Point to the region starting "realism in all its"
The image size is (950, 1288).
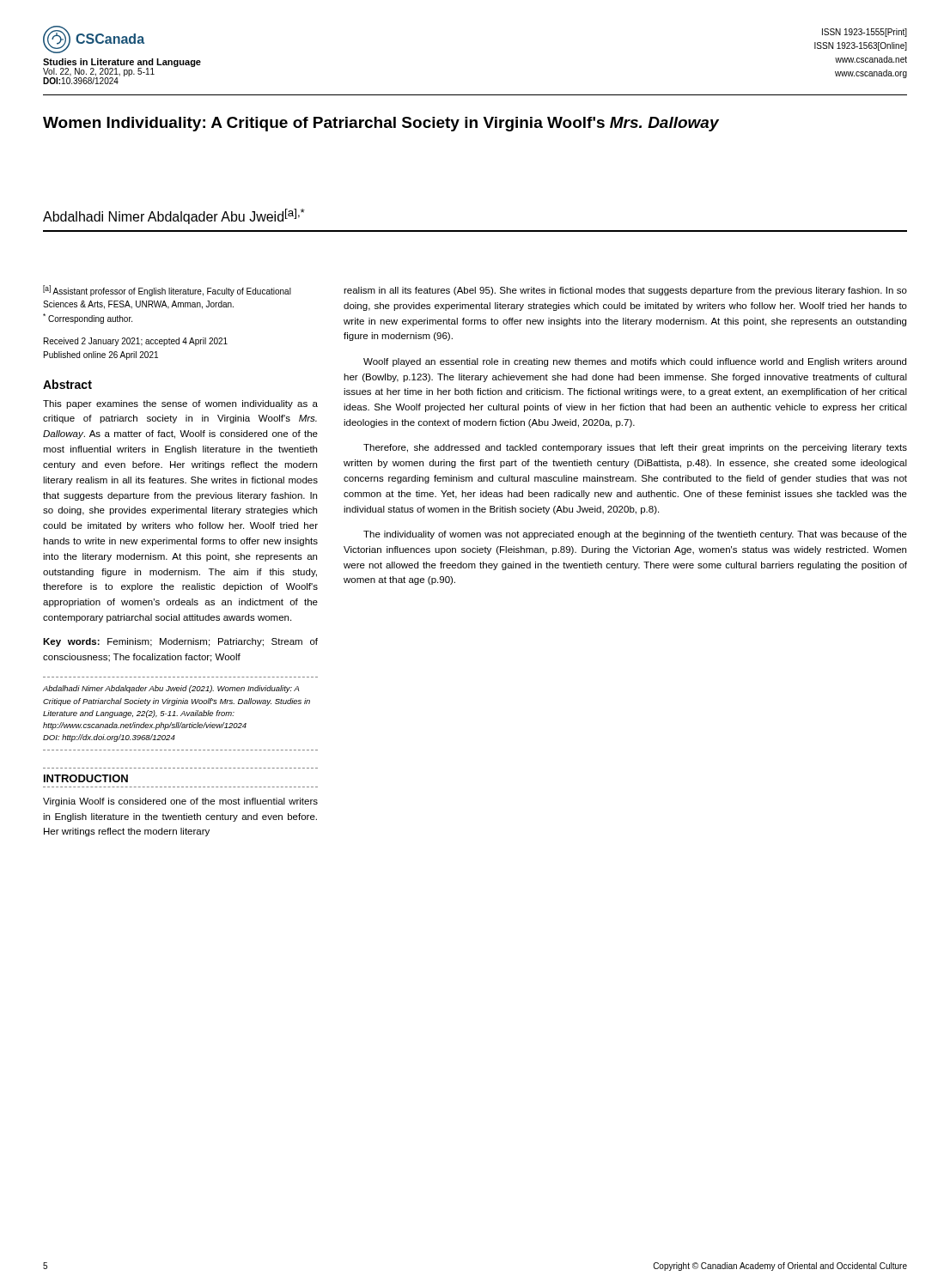click(x=625, y=436)
